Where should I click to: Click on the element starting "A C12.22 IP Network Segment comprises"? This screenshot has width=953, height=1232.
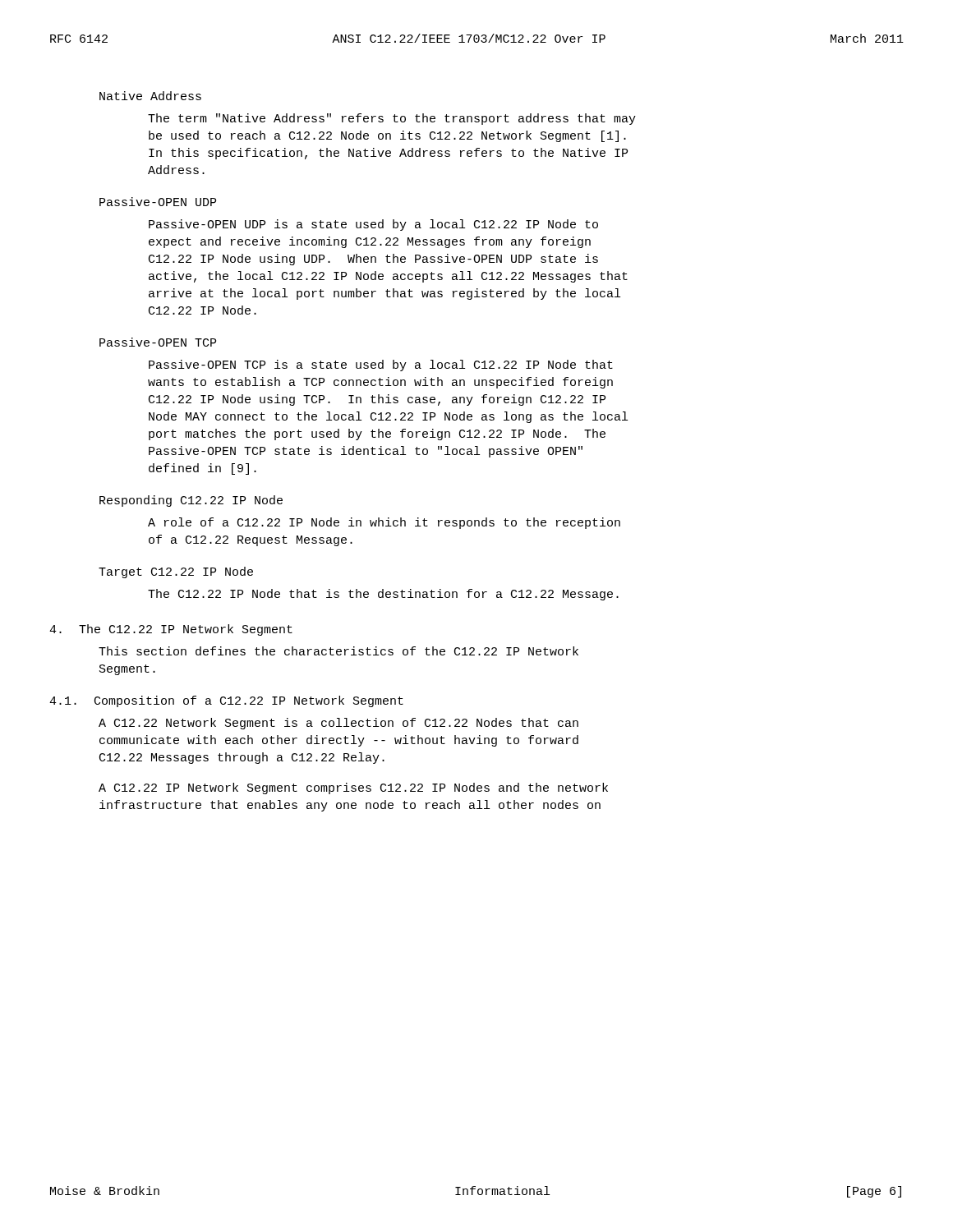tap(354, 798)
